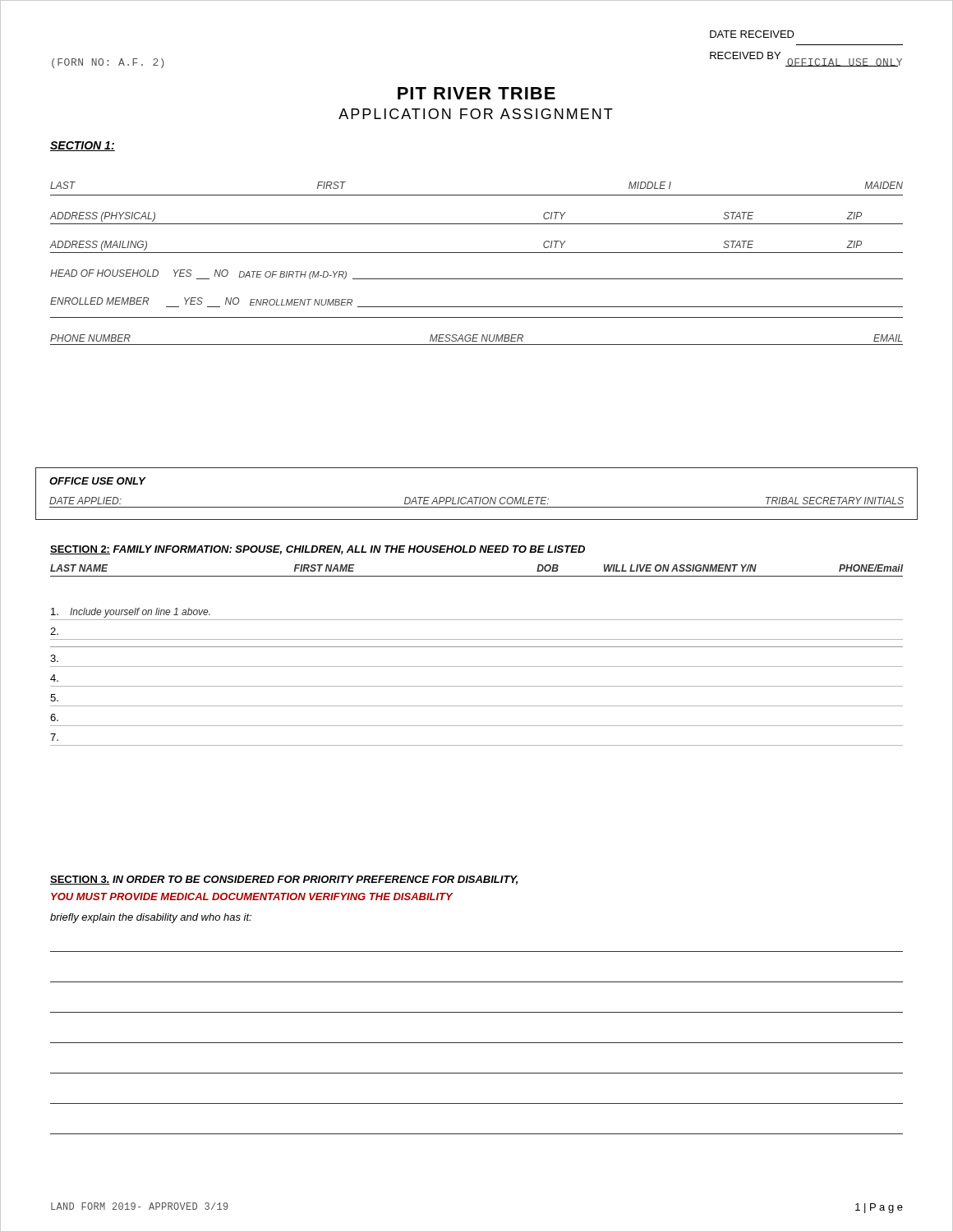Screen dimensions: 1232x953
Task: Click on the section header that reads "SECTION 2: FAMILY INFORMATION: SPOUSE, CHILDREN, ALL IN"
Action: tap(476, 559)
